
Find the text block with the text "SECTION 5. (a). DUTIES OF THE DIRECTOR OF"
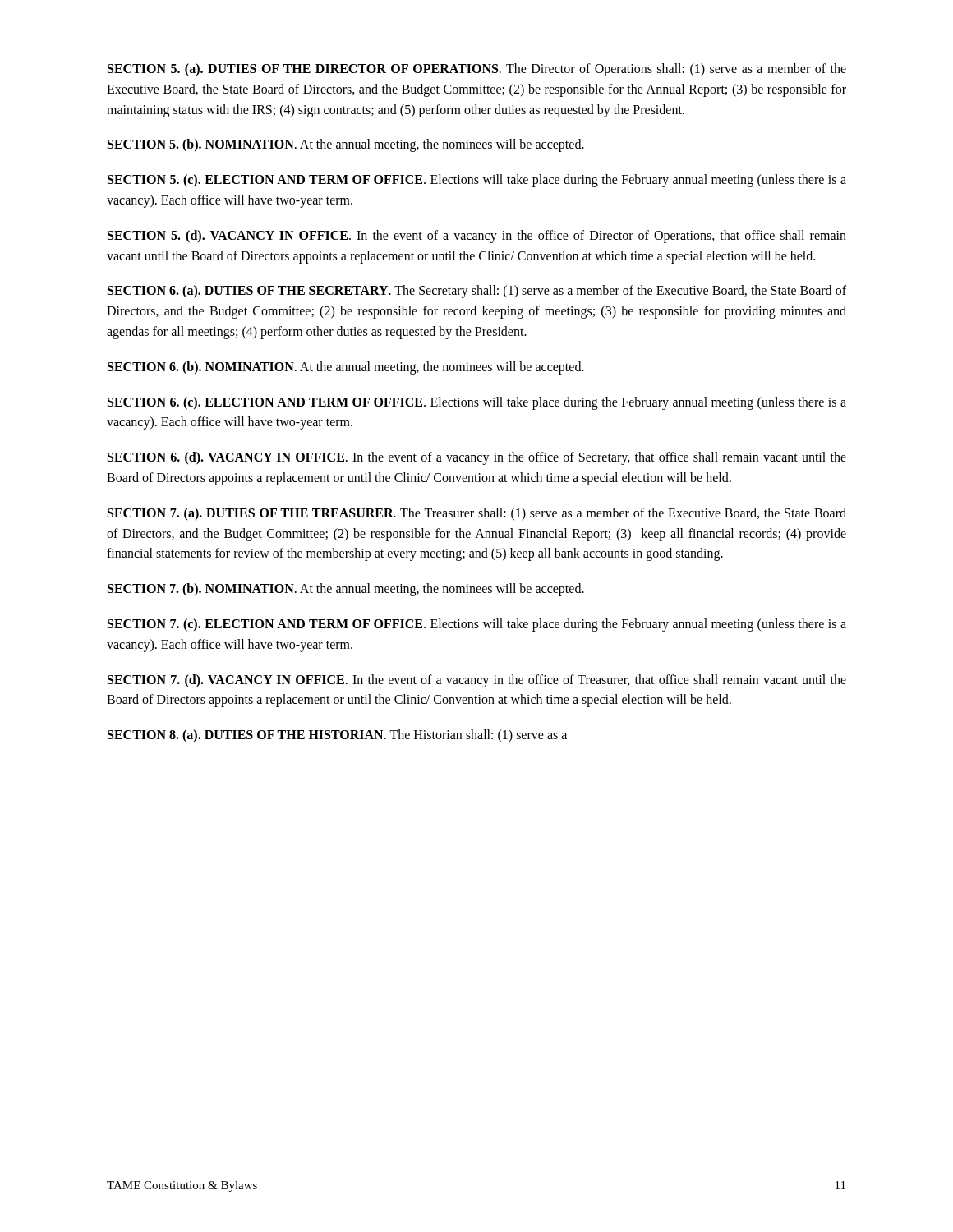pos(476,89)
